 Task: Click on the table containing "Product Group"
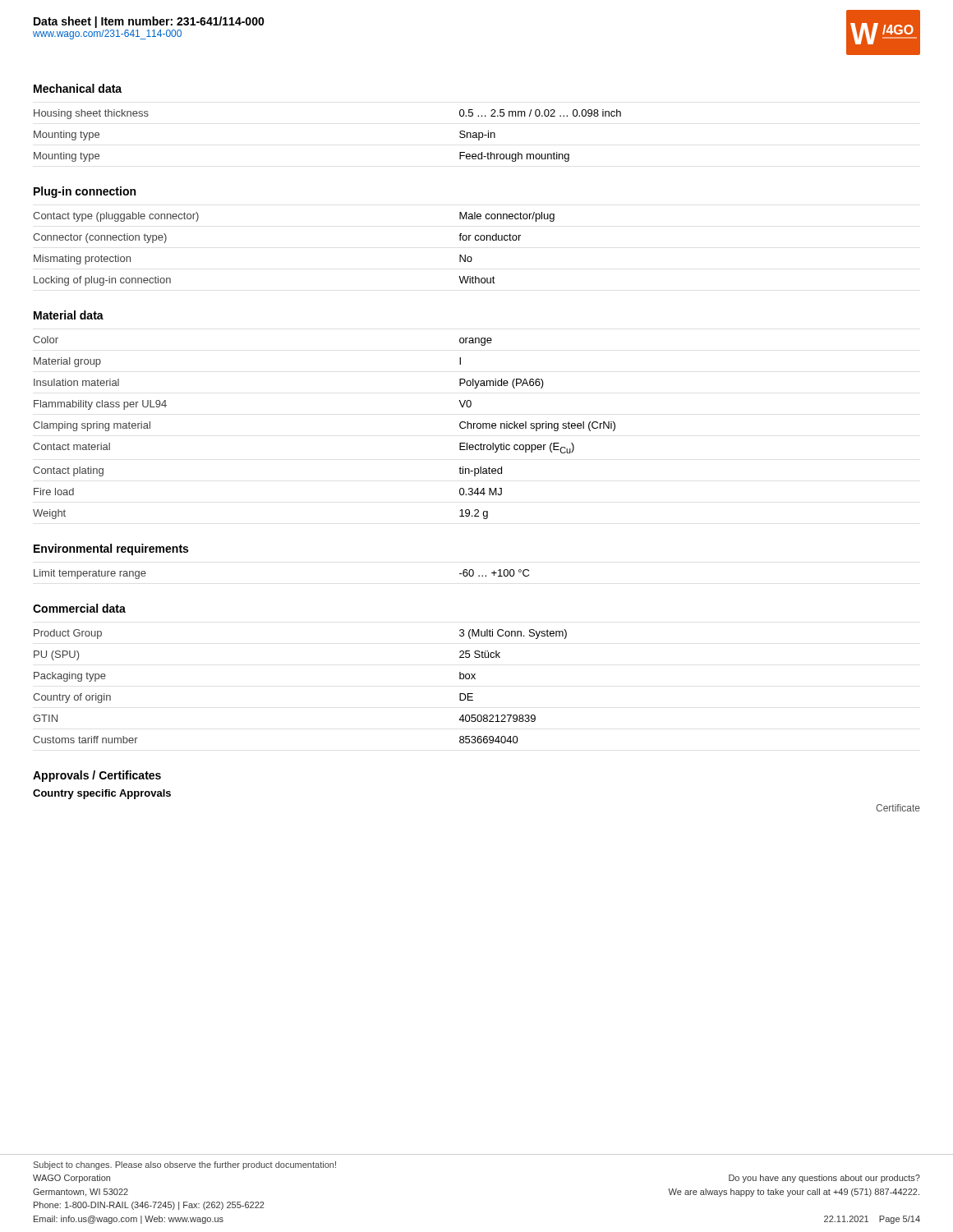[476, 686]
